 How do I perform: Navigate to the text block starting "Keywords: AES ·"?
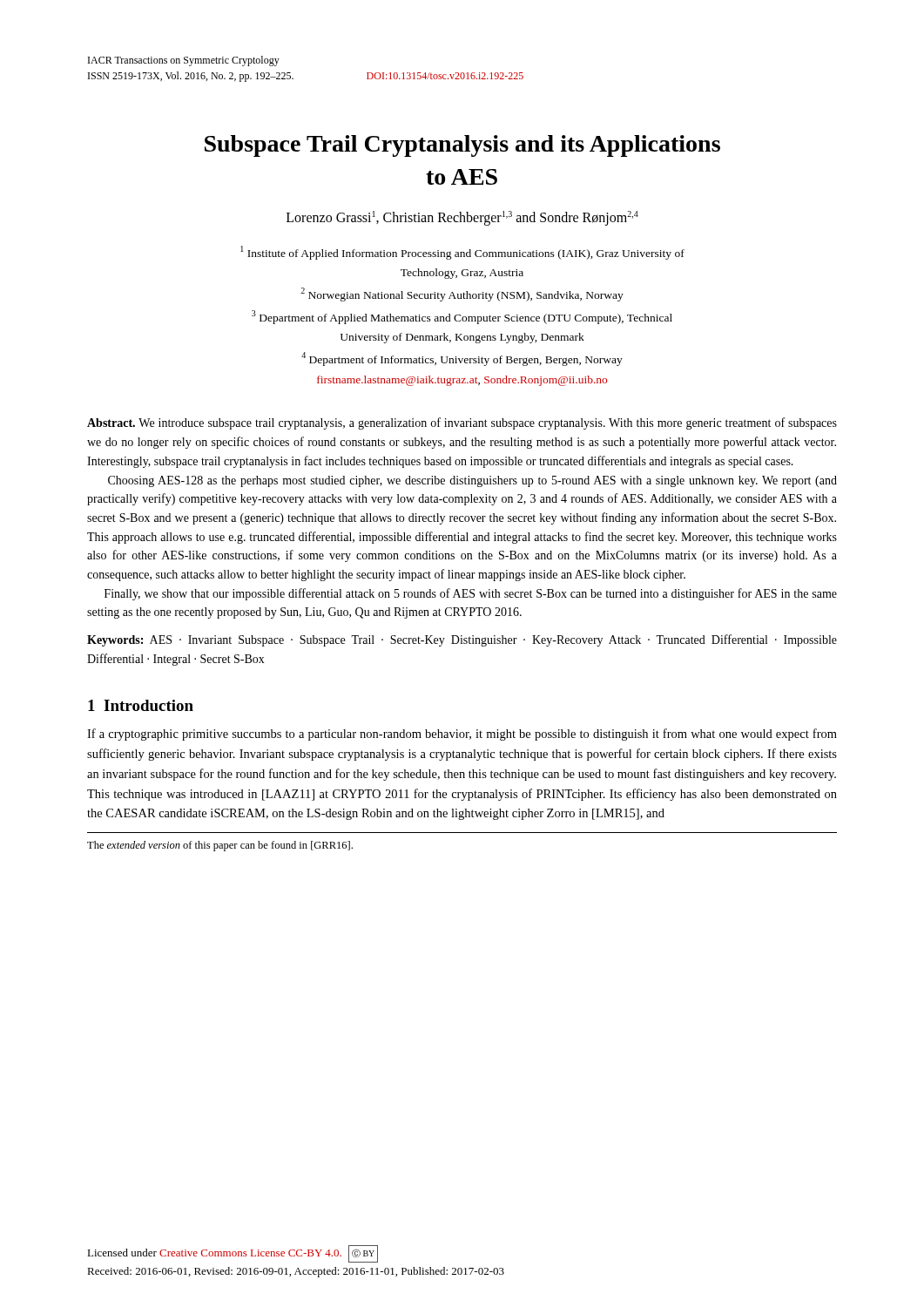pos(462,650)
